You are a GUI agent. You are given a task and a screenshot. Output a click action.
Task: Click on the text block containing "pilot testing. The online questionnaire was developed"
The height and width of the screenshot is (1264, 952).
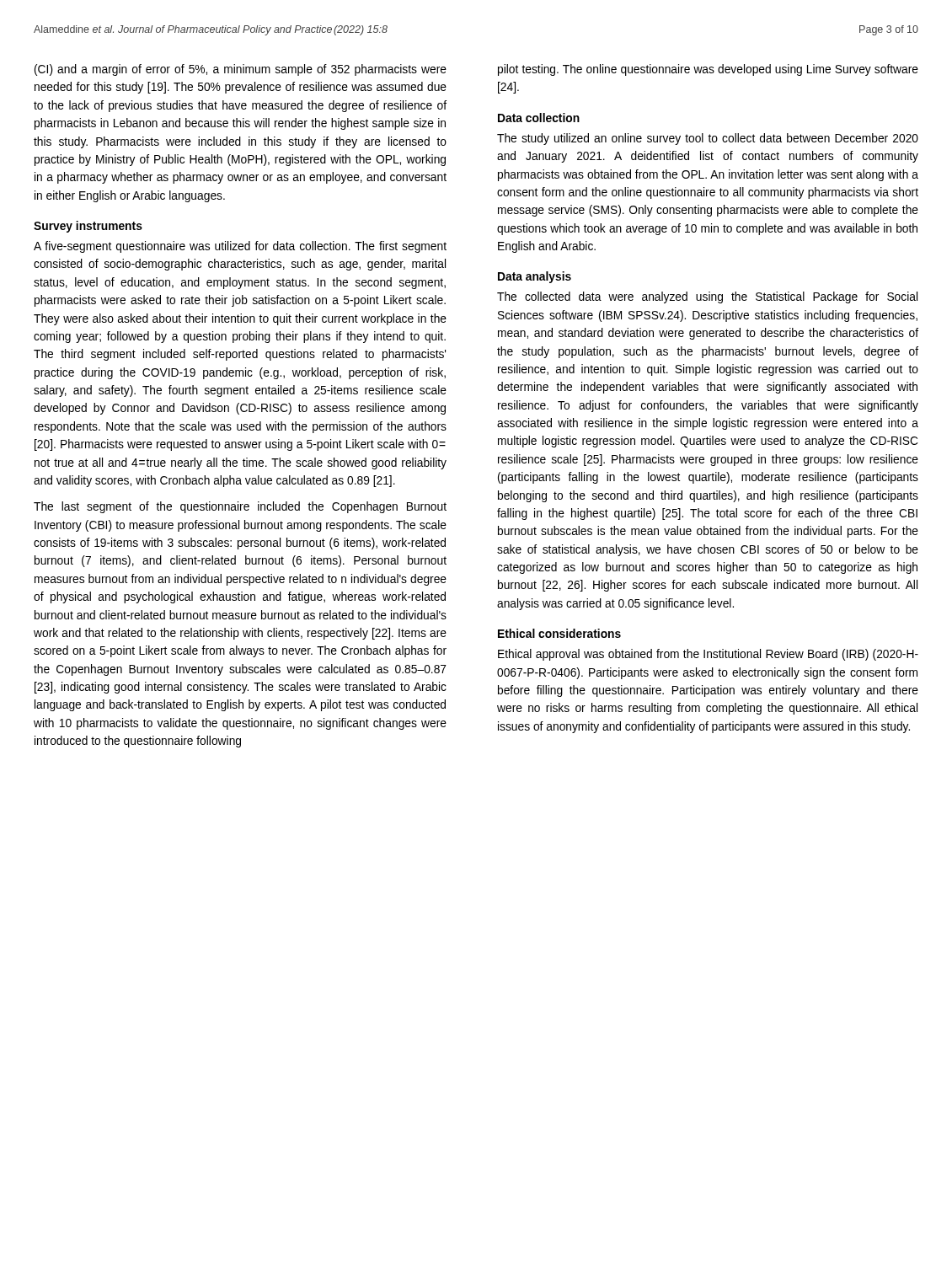[x=708, y=79]
